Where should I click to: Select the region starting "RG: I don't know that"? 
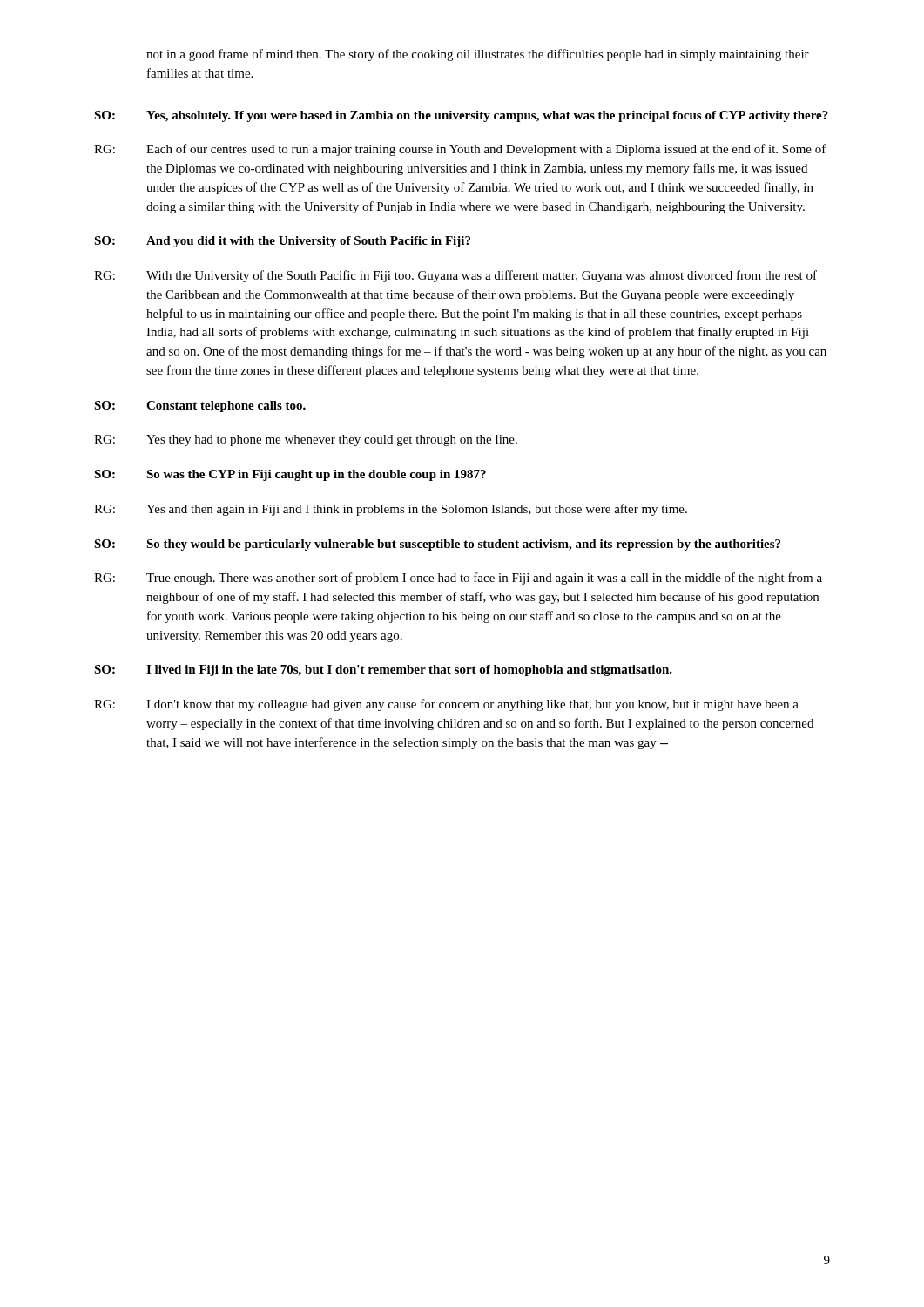pos(462,724)
